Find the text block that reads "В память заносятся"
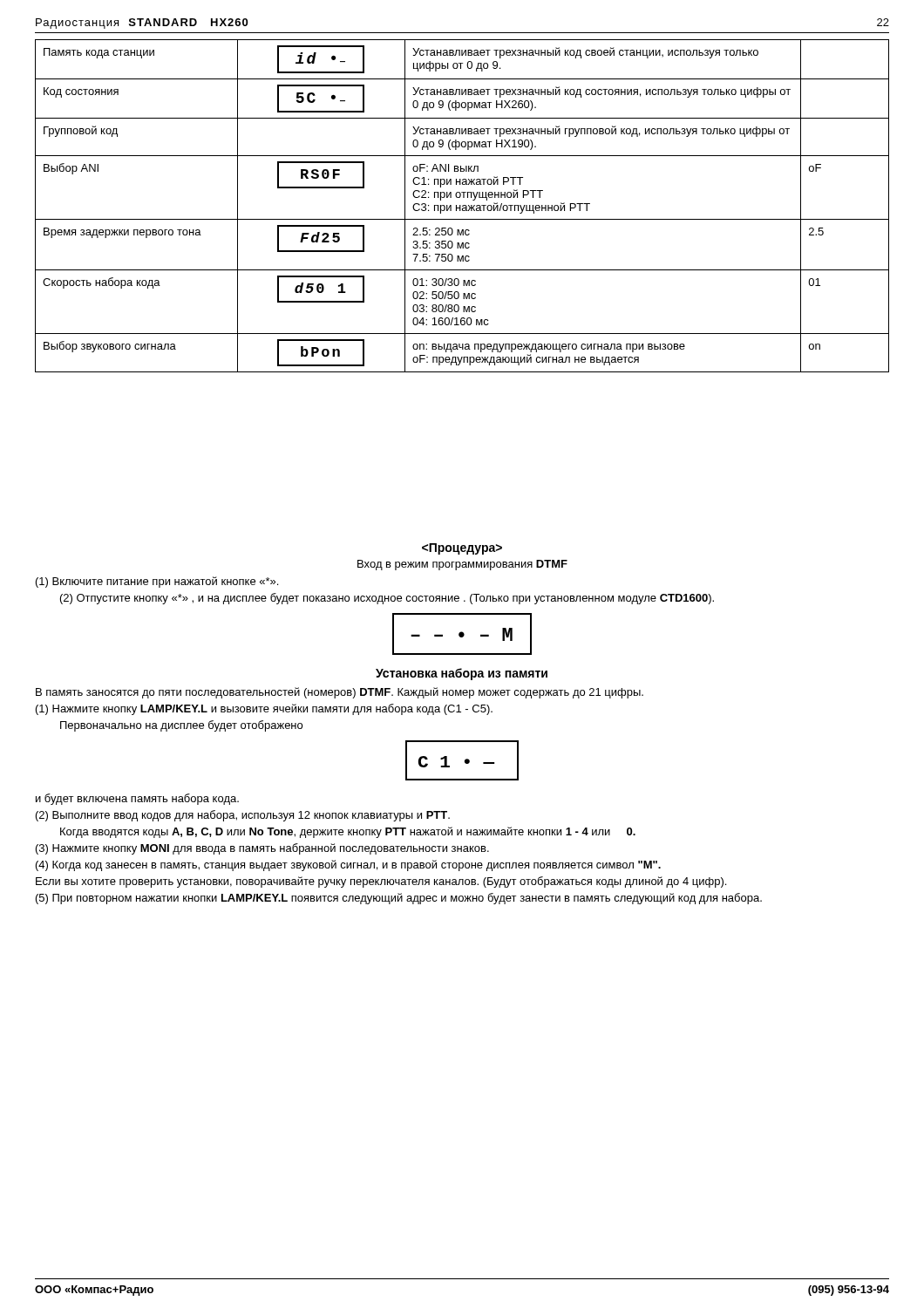 339,692
